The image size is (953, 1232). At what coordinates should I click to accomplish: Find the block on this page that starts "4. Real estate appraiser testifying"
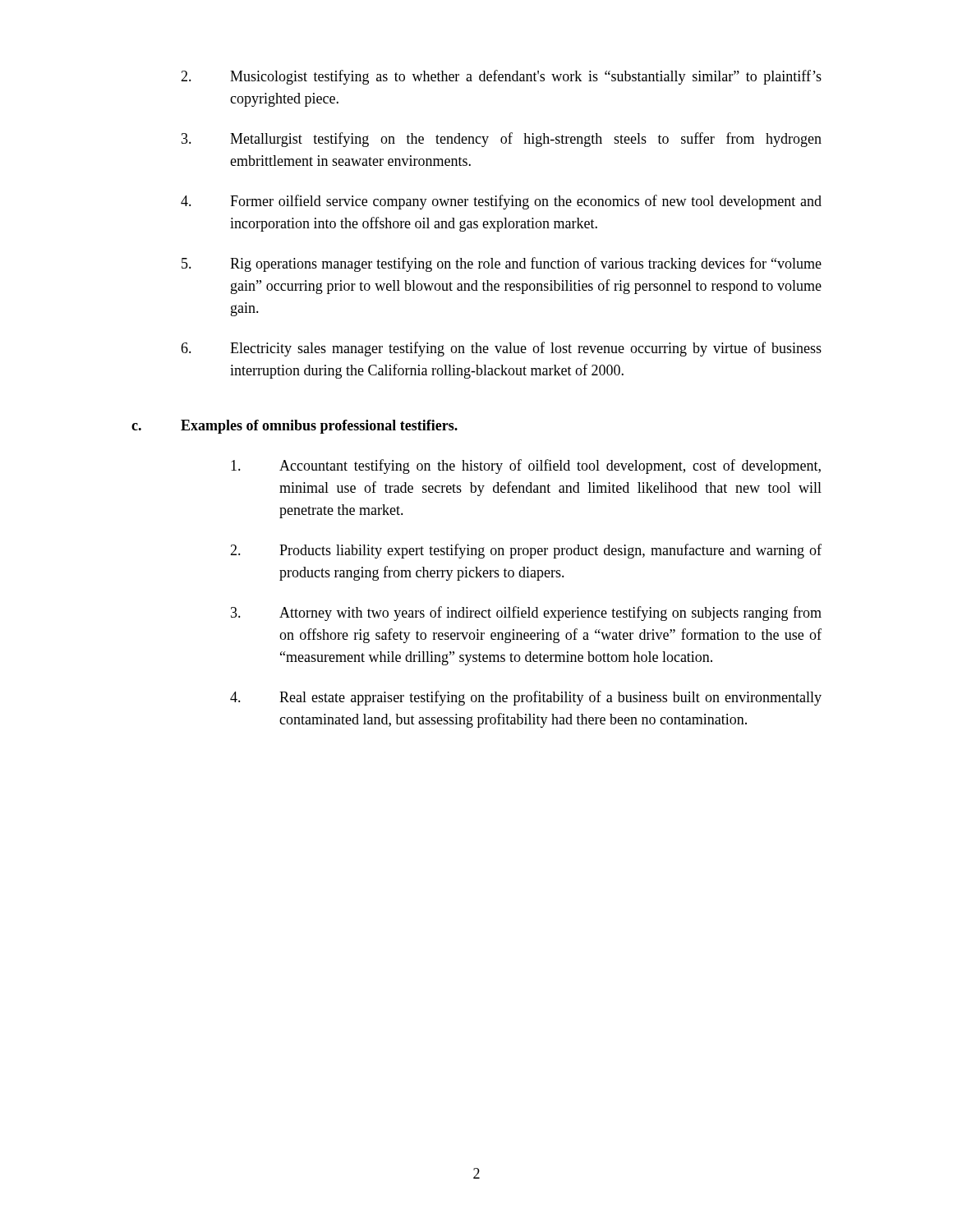point(526,709)
